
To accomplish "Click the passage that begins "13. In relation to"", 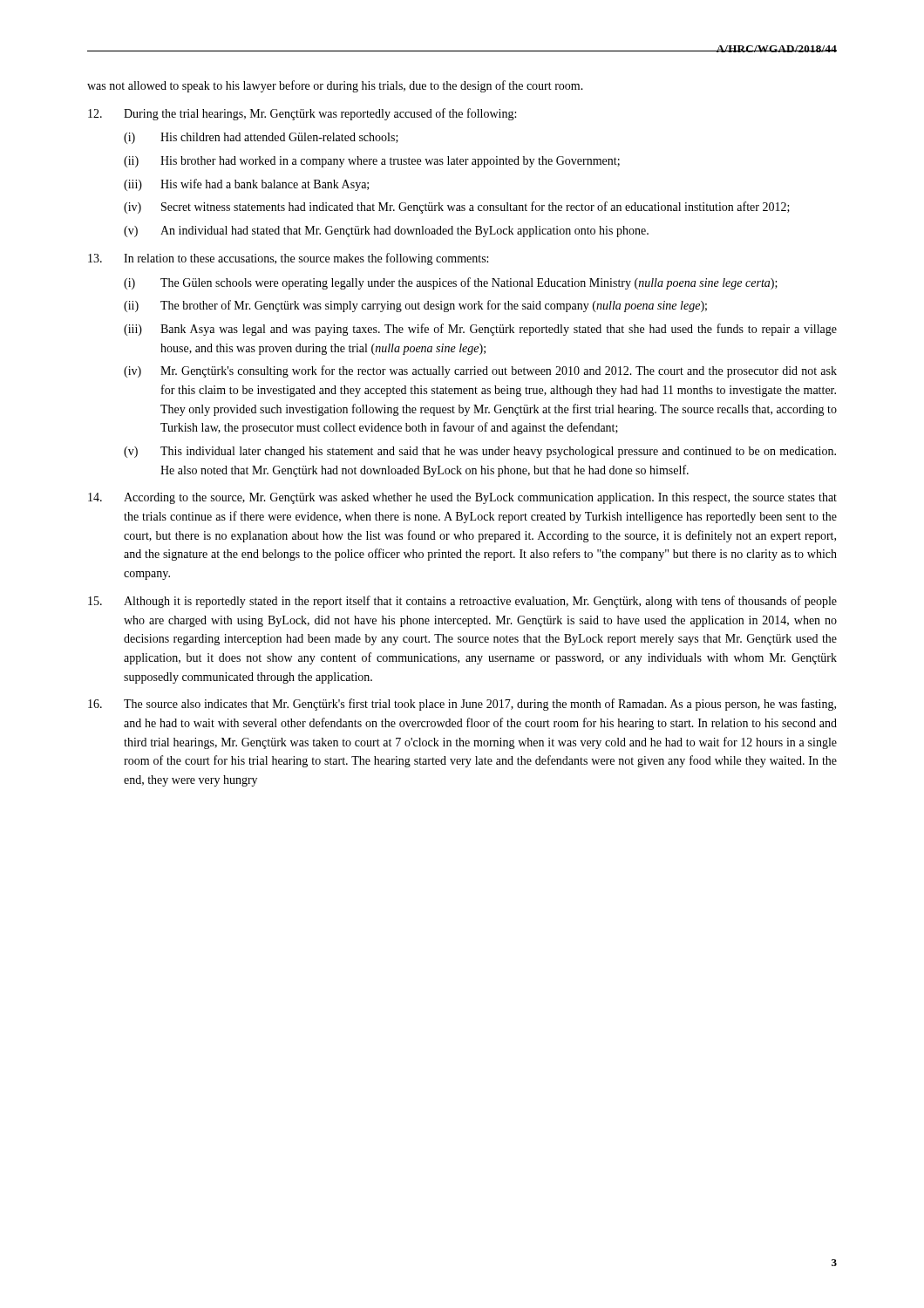I will (x=462, y=259).
